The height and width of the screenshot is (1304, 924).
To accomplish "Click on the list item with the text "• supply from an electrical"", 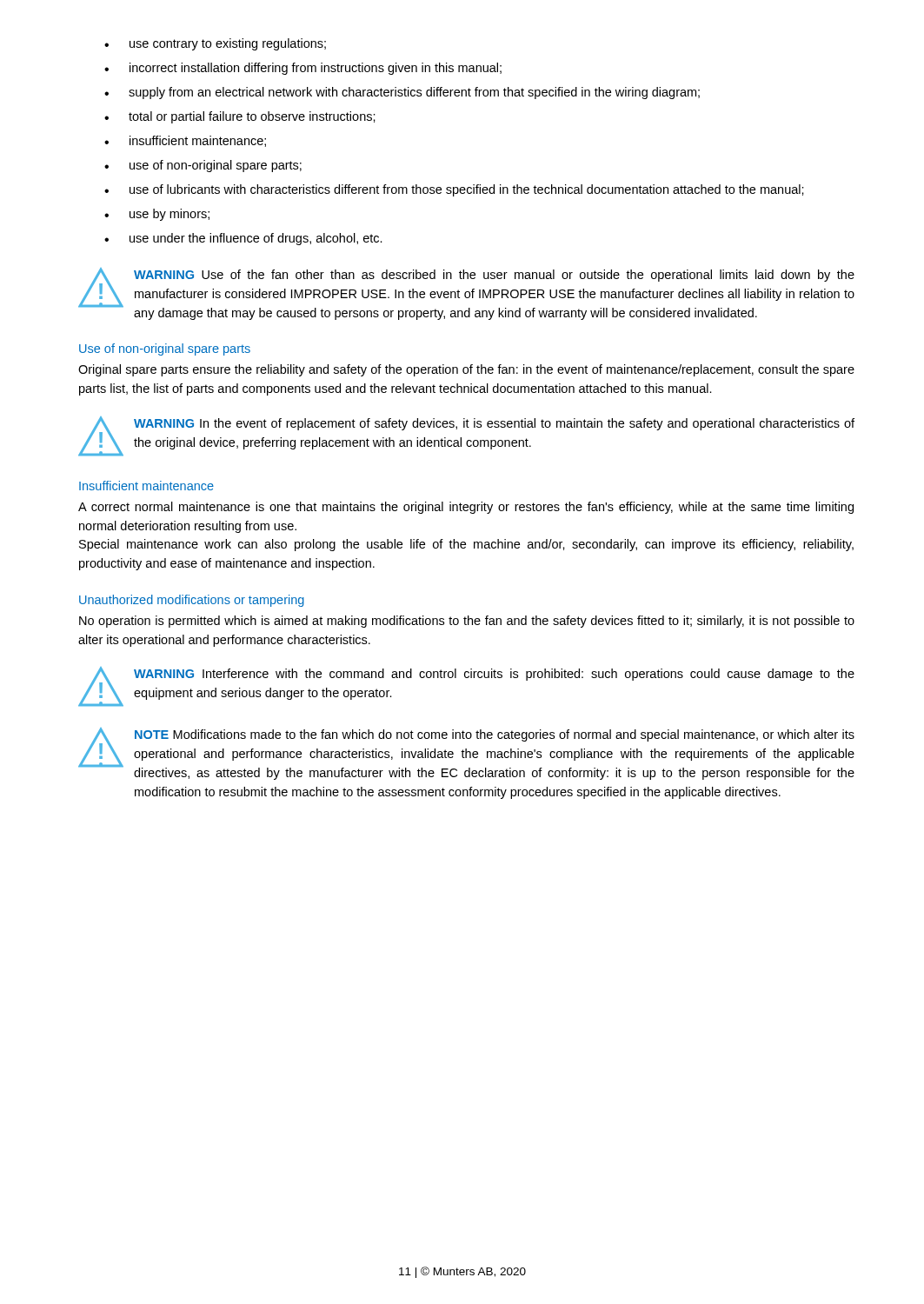I will coord(479,94).
